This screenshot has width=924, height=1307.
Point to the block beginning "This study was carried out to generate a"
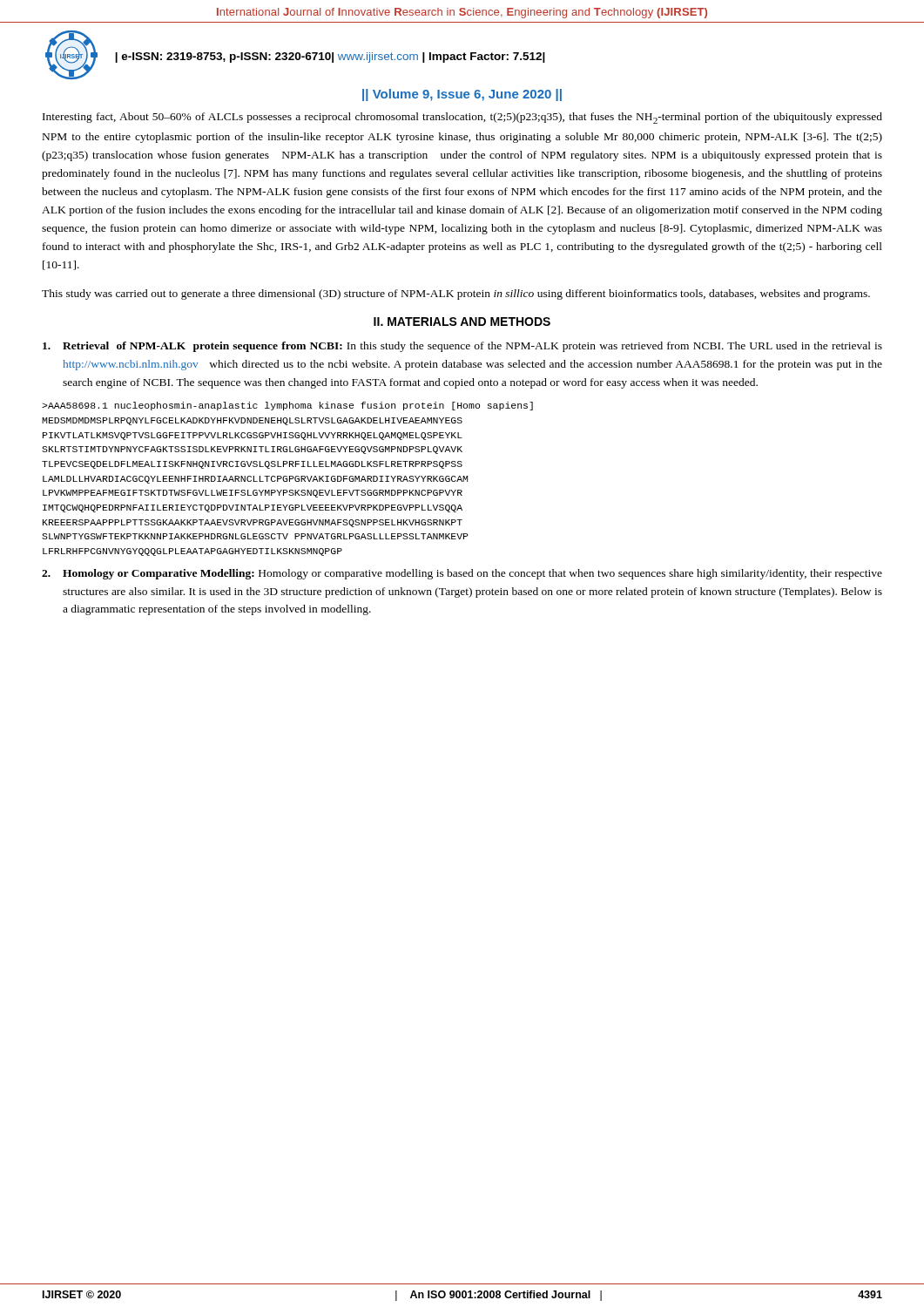(456, 293)
